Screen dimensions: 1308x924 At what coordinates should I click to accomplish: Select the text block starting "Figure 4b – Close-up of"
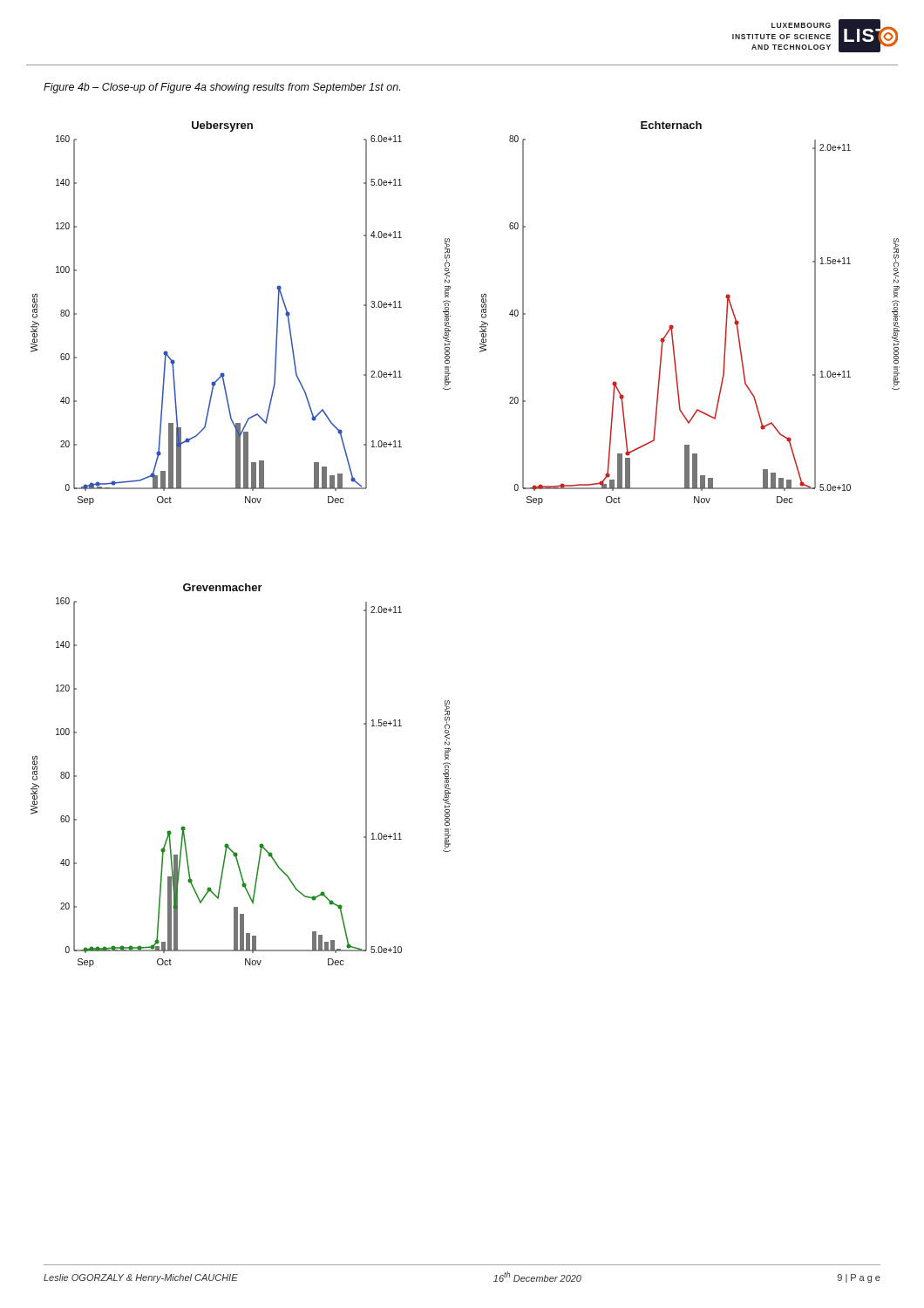tap(223, 87)
